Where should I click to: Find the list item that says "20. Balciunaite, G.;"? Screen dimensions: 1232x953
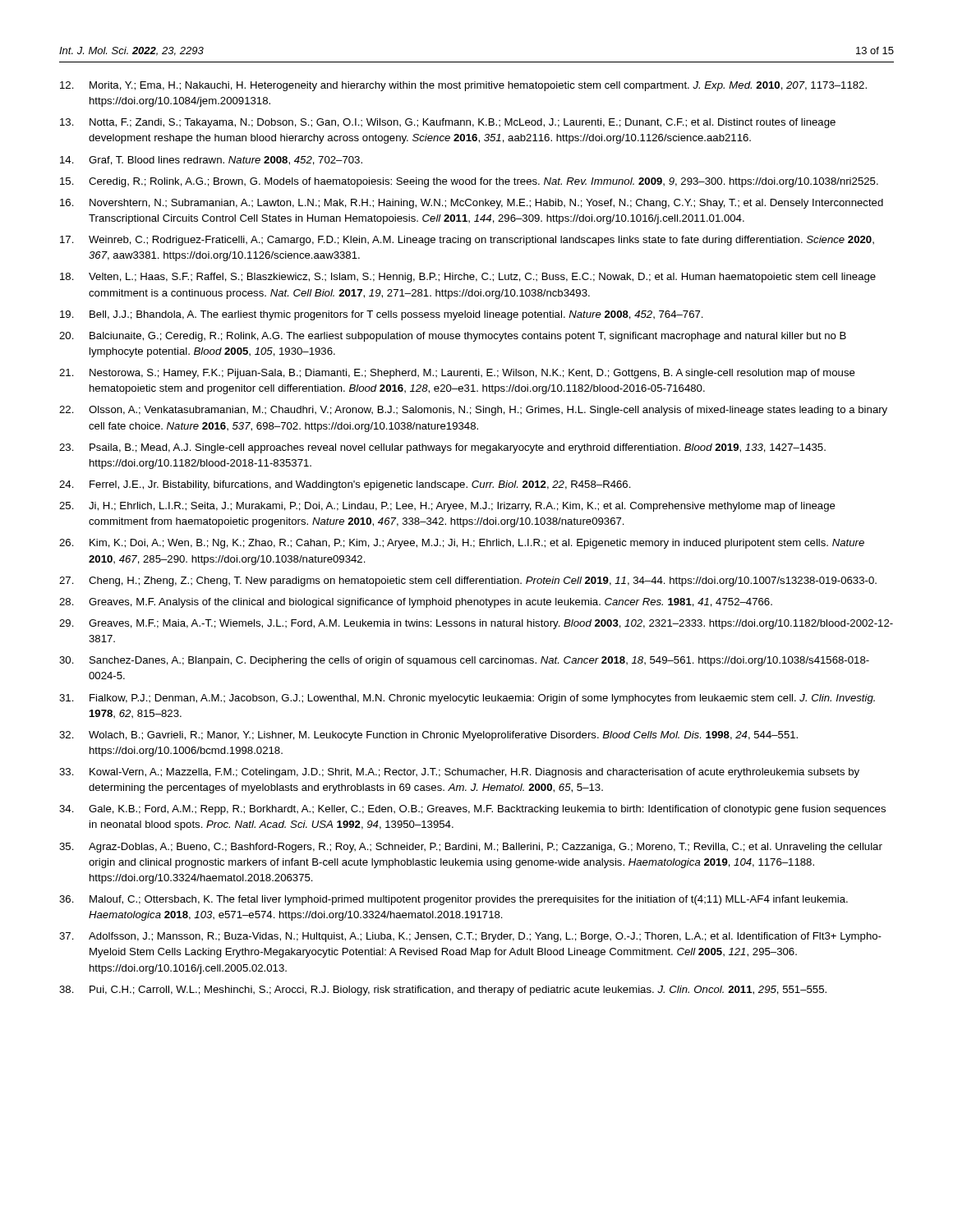click(476, 343)
